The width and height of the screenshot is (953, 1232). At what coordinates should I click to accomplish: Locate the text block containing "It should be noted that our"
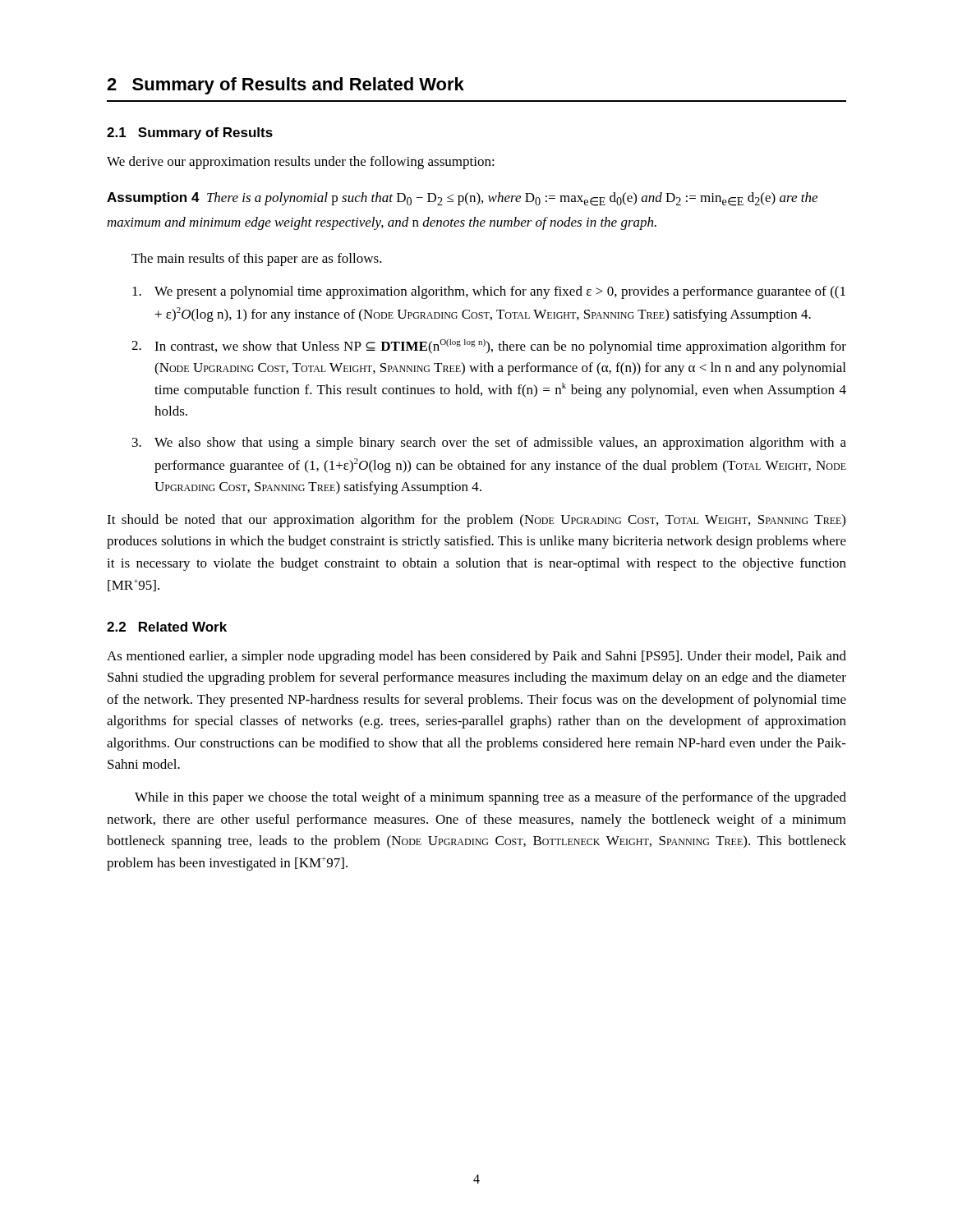[476, 552]
